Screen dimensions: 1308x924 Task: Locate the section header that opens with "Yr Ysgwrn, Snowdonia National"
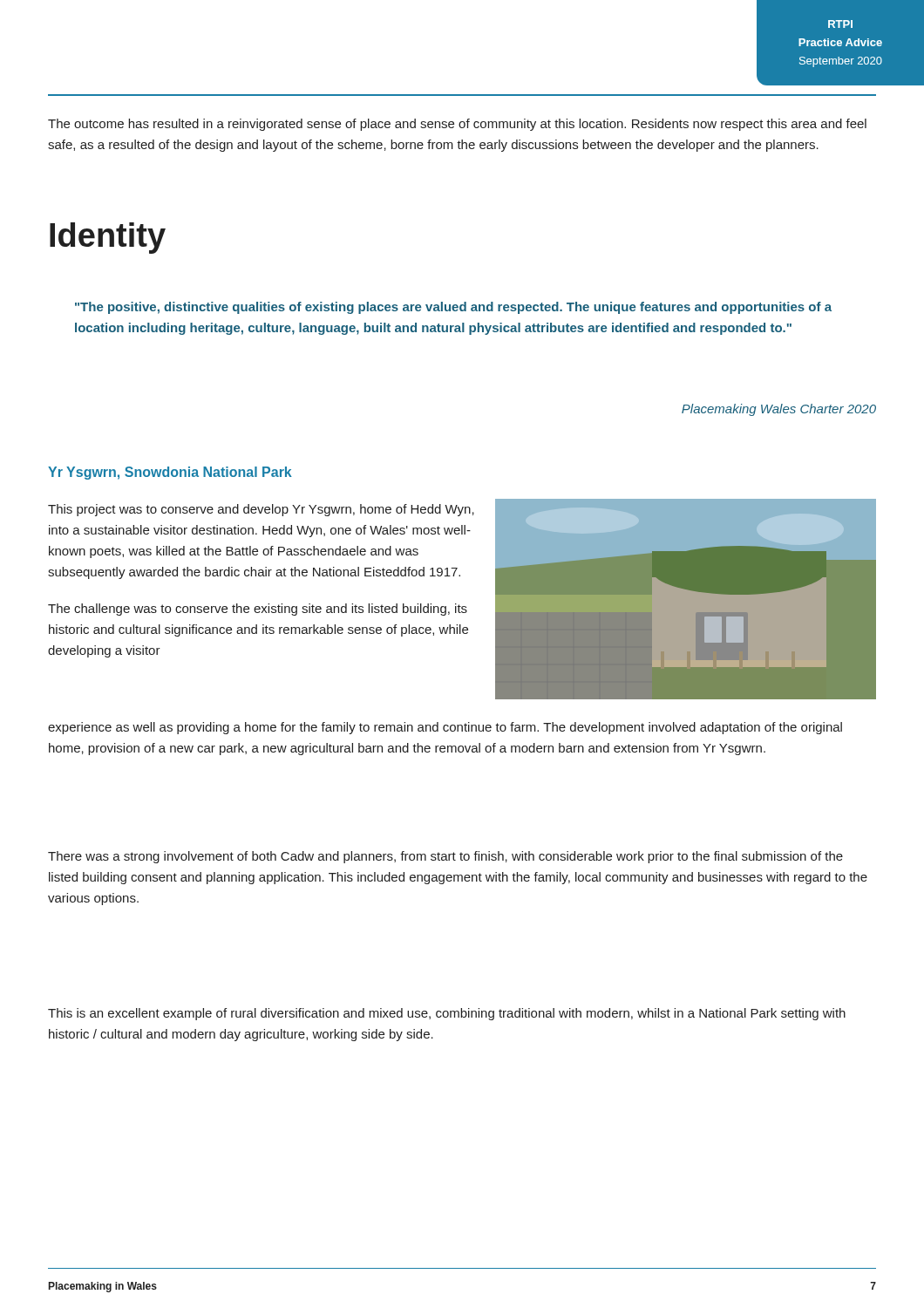170,472
